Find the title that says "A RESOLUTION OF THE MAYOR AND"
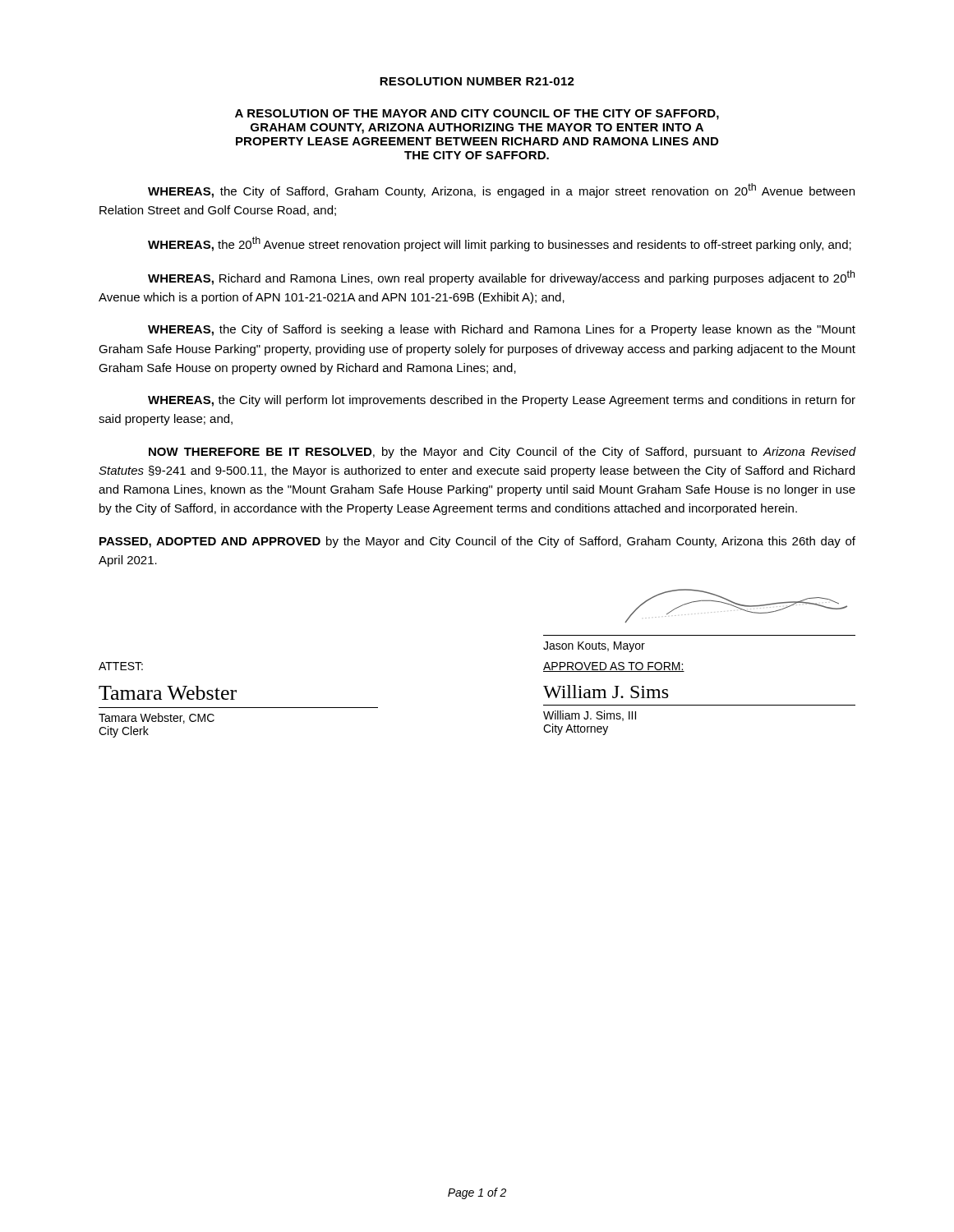The width and height of the screenshot is (954, 1232). point(477,134)
